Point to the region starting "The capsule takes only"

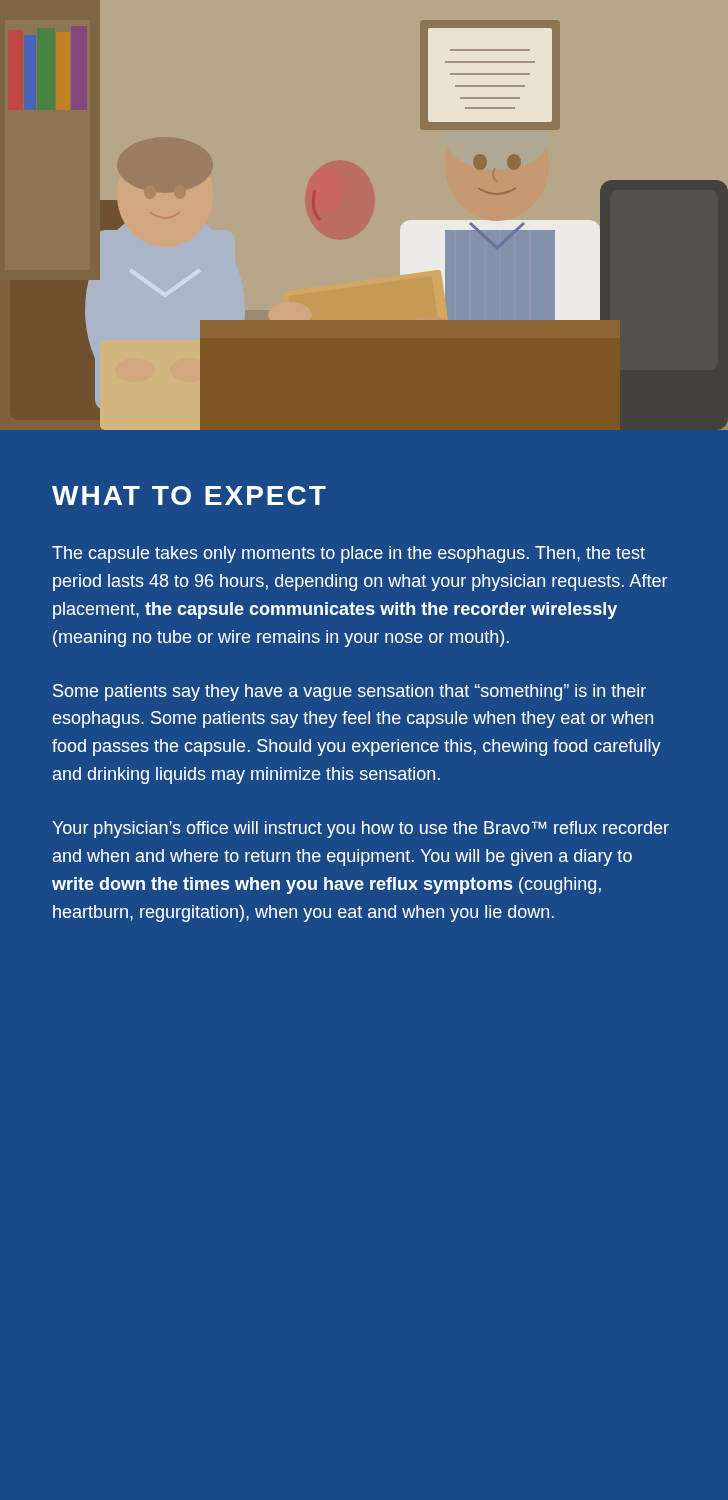360,595
